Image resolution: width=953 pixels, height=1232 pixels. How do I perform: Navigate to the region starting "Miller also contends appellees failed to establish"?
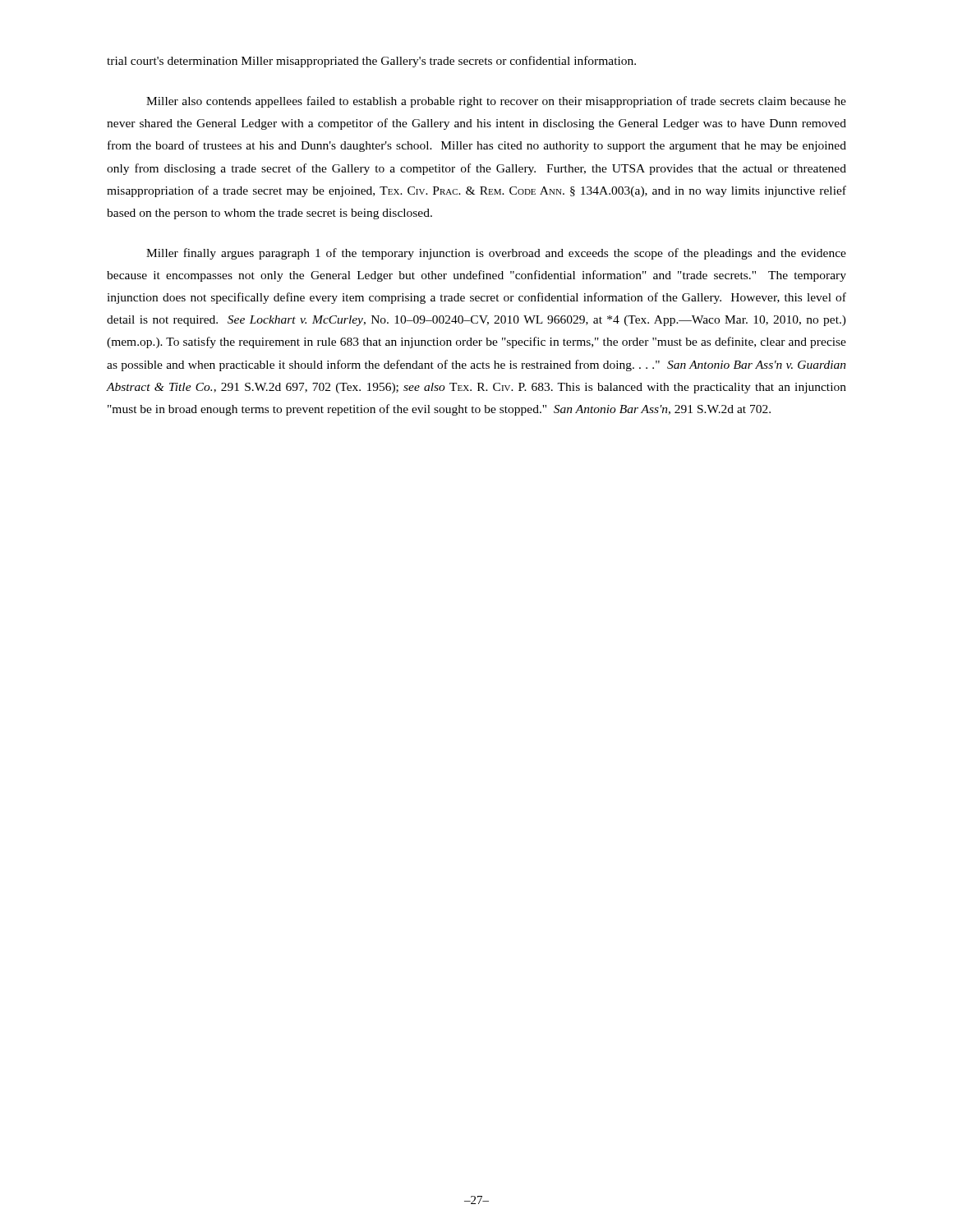tap(476, 156)
